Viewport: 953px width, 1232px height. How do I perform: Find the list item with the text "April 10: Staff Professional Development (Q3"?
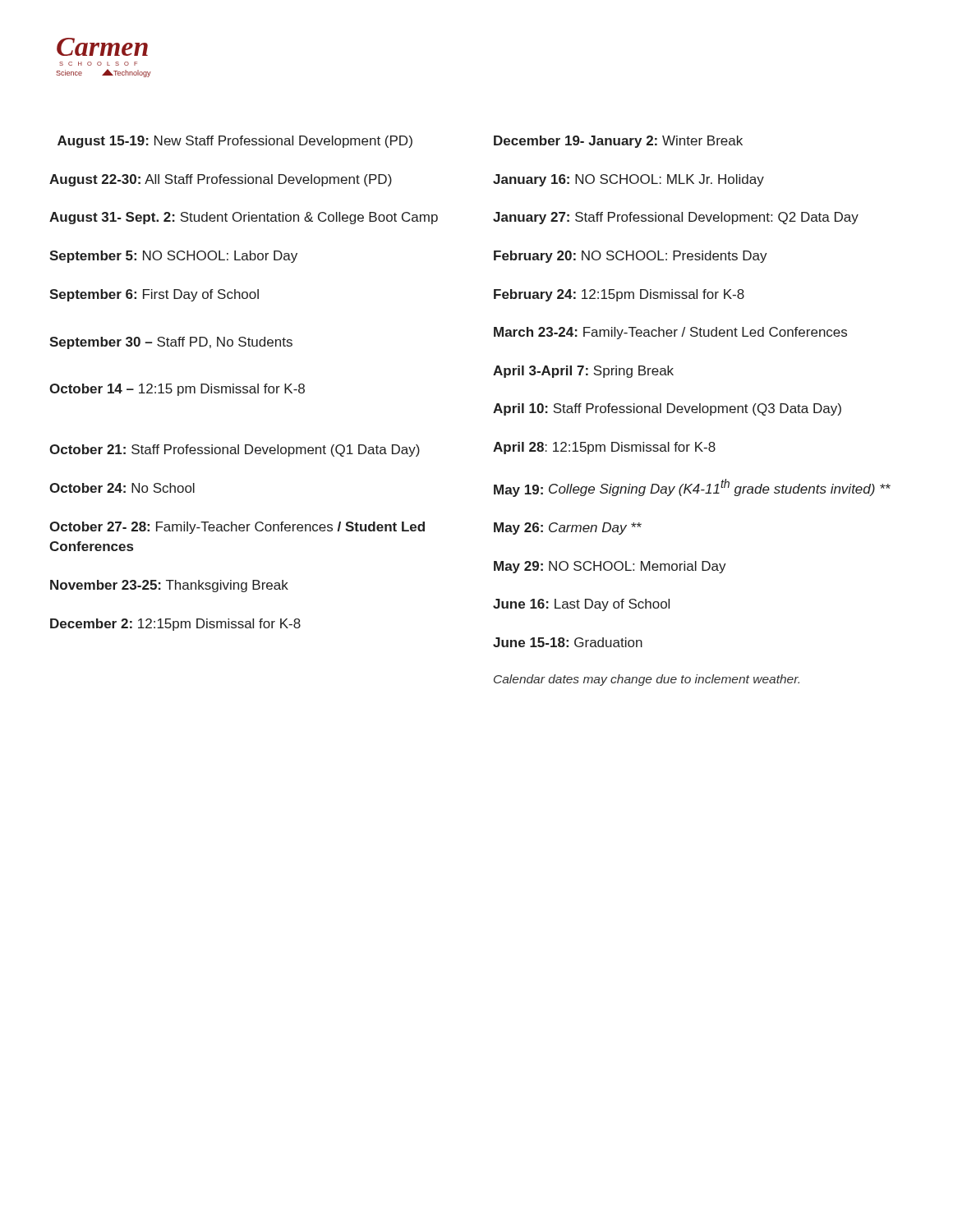click(x=667, y=409)
